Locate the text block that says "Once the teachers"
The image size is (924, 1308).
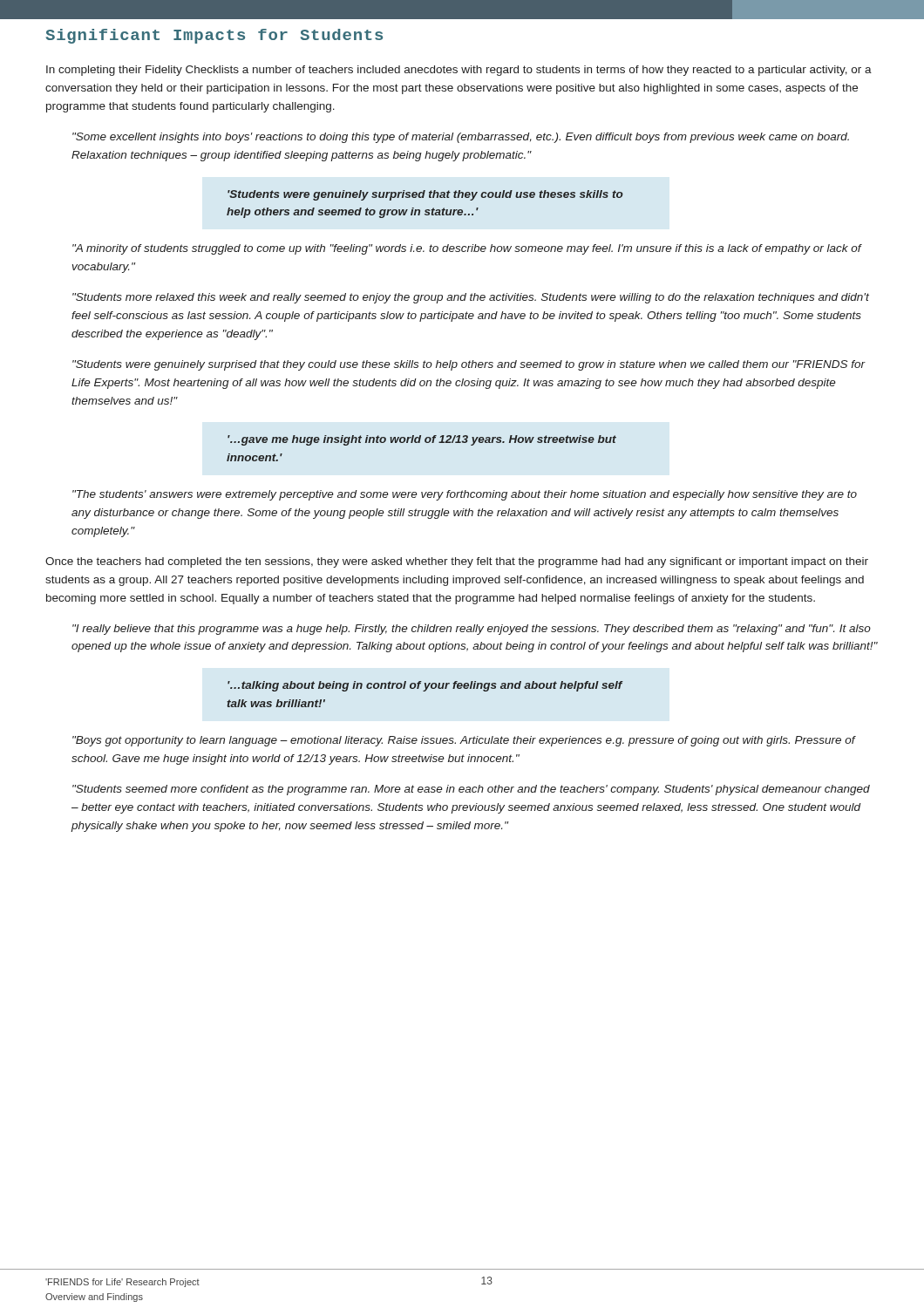[x=457, y=579]
